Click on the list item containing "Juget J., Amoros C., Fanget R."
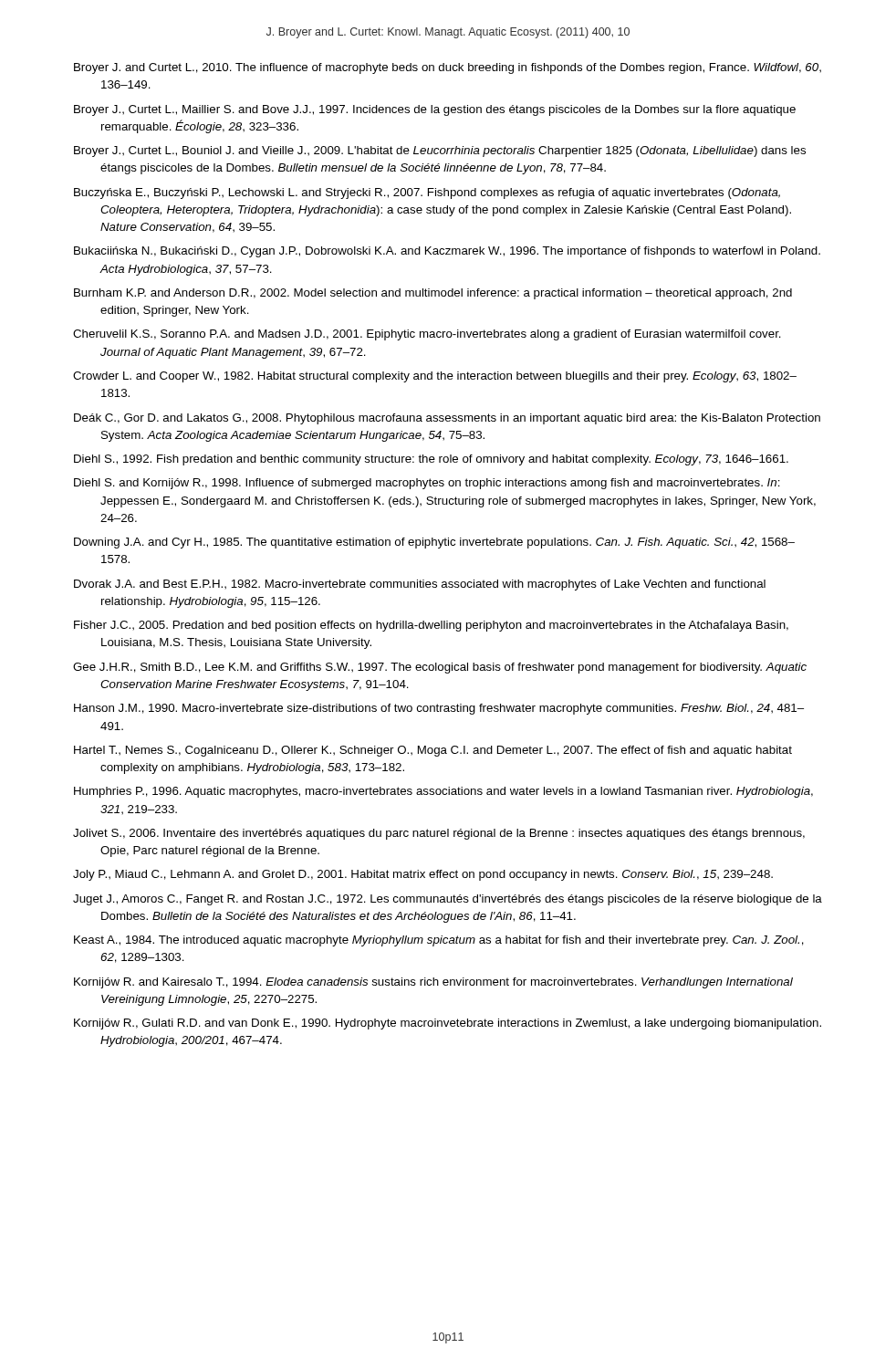896x1369 pixels. tap(447, 907)
